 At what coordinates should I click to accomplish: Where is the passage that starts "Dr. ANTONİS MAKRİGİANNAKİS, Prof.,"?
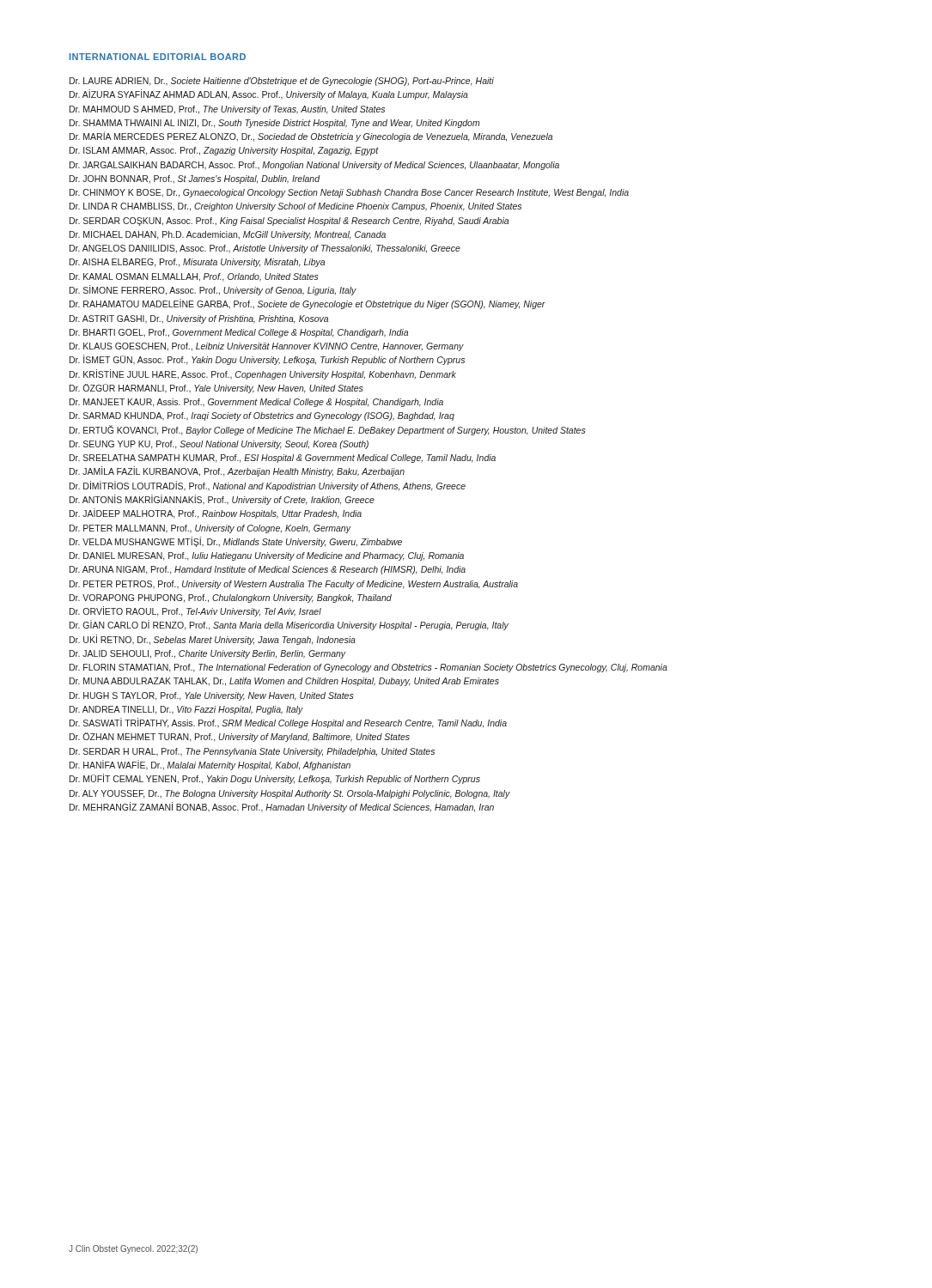click(221, 500)
